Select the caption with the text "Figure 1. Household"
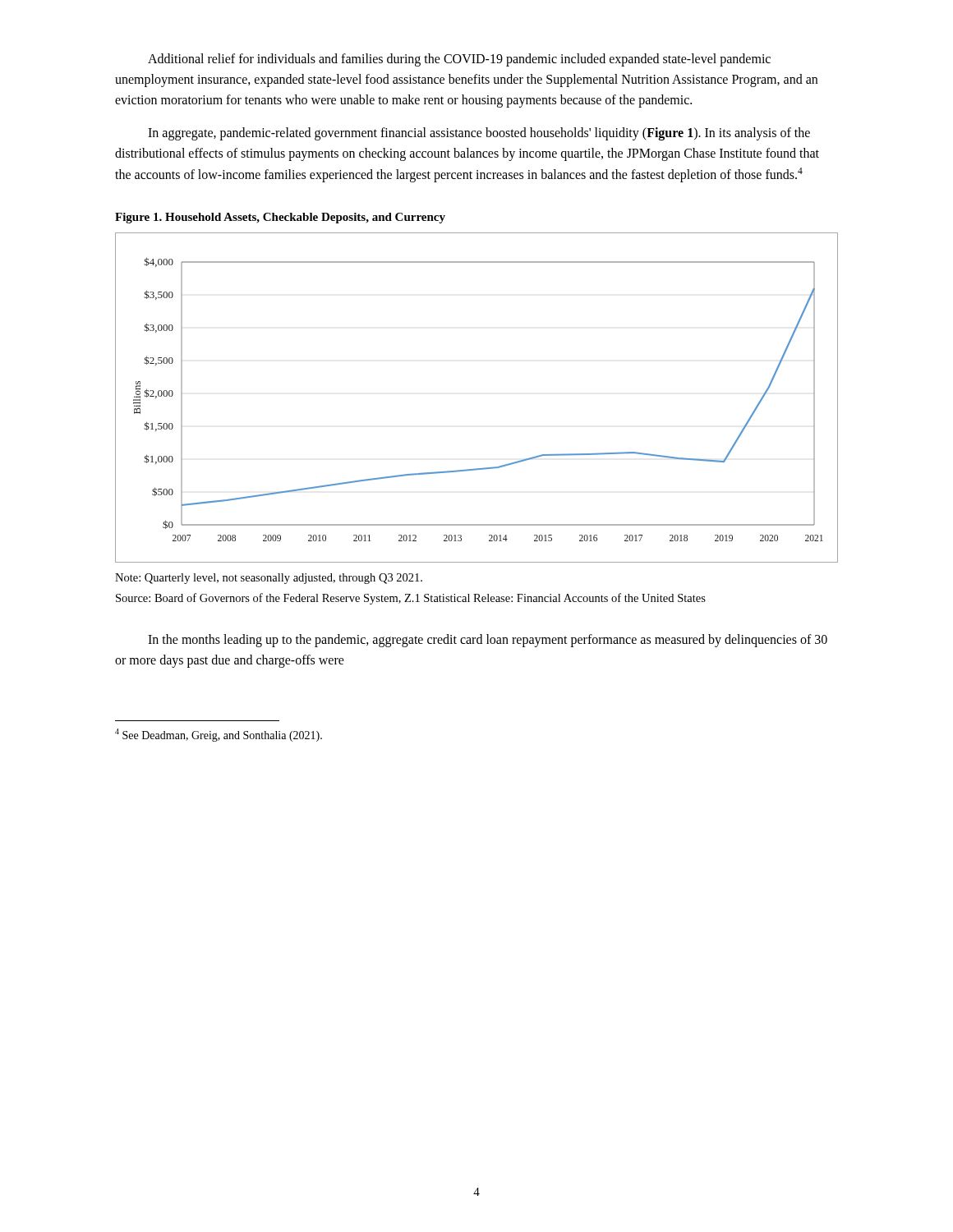 280,217
